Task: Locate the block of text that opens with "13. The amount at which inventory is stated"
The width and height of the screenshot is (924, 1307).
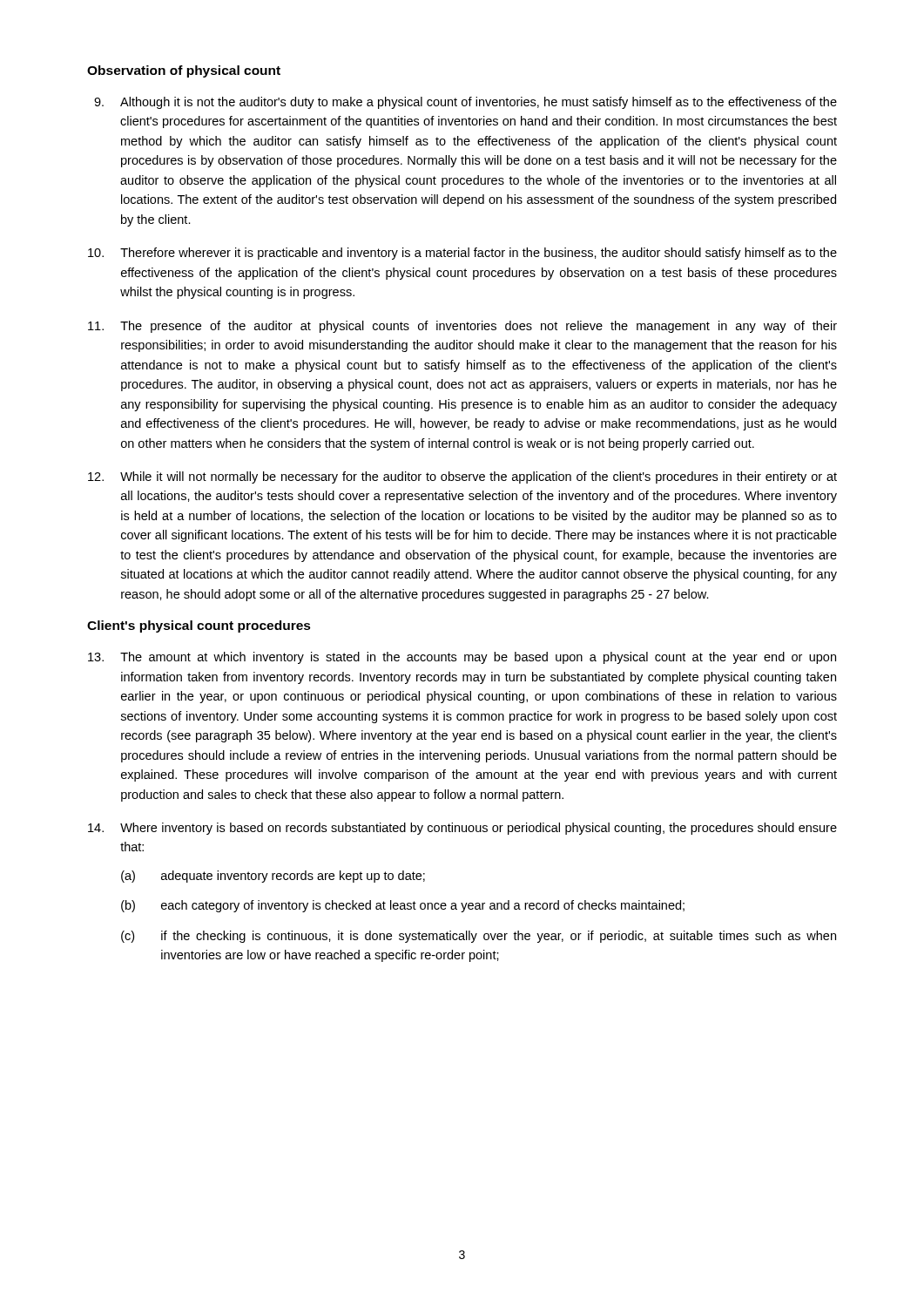Action: pos(462,726)
